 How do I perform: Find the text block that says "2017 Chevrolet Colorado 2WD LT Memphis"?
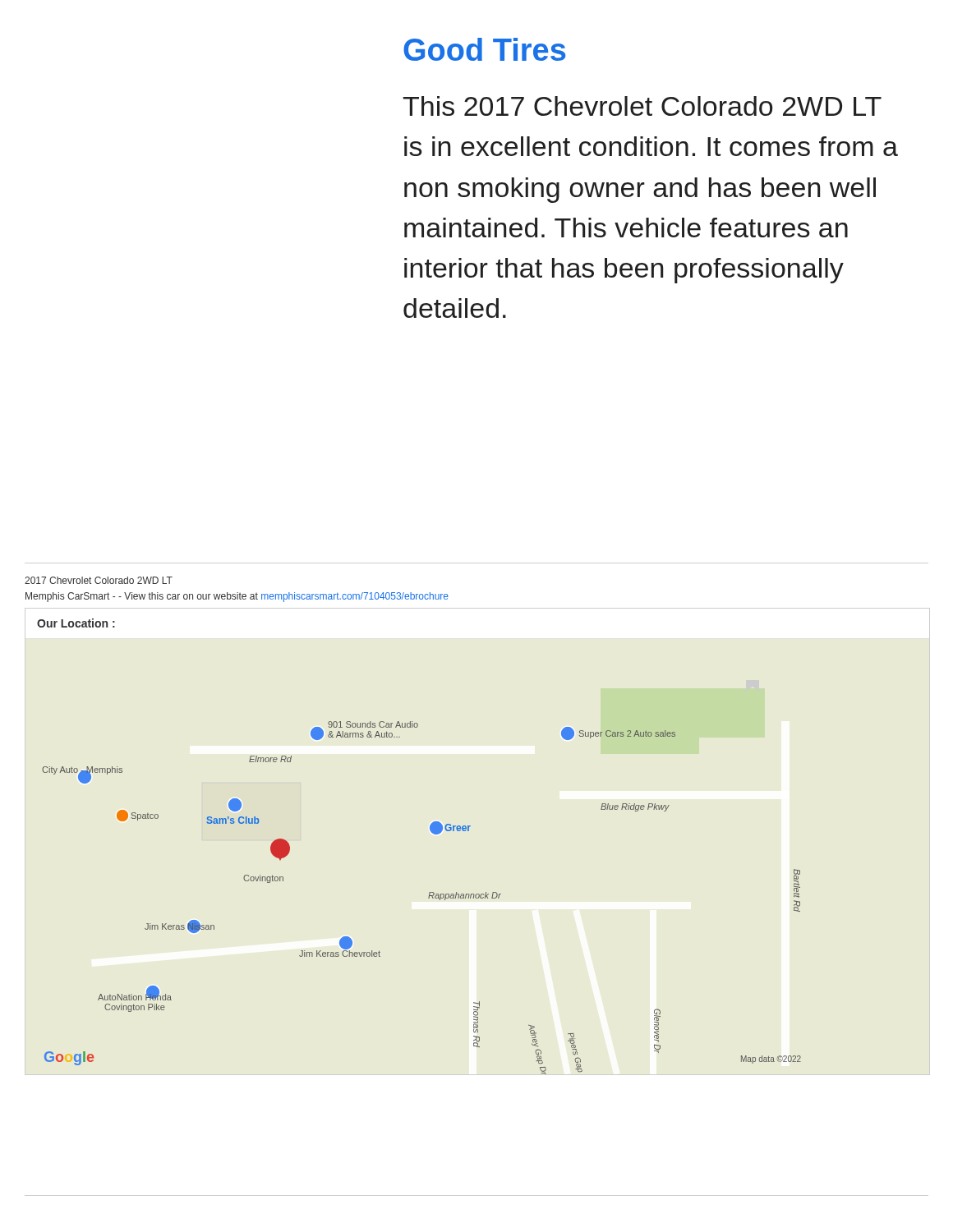(x=237, y=589)
